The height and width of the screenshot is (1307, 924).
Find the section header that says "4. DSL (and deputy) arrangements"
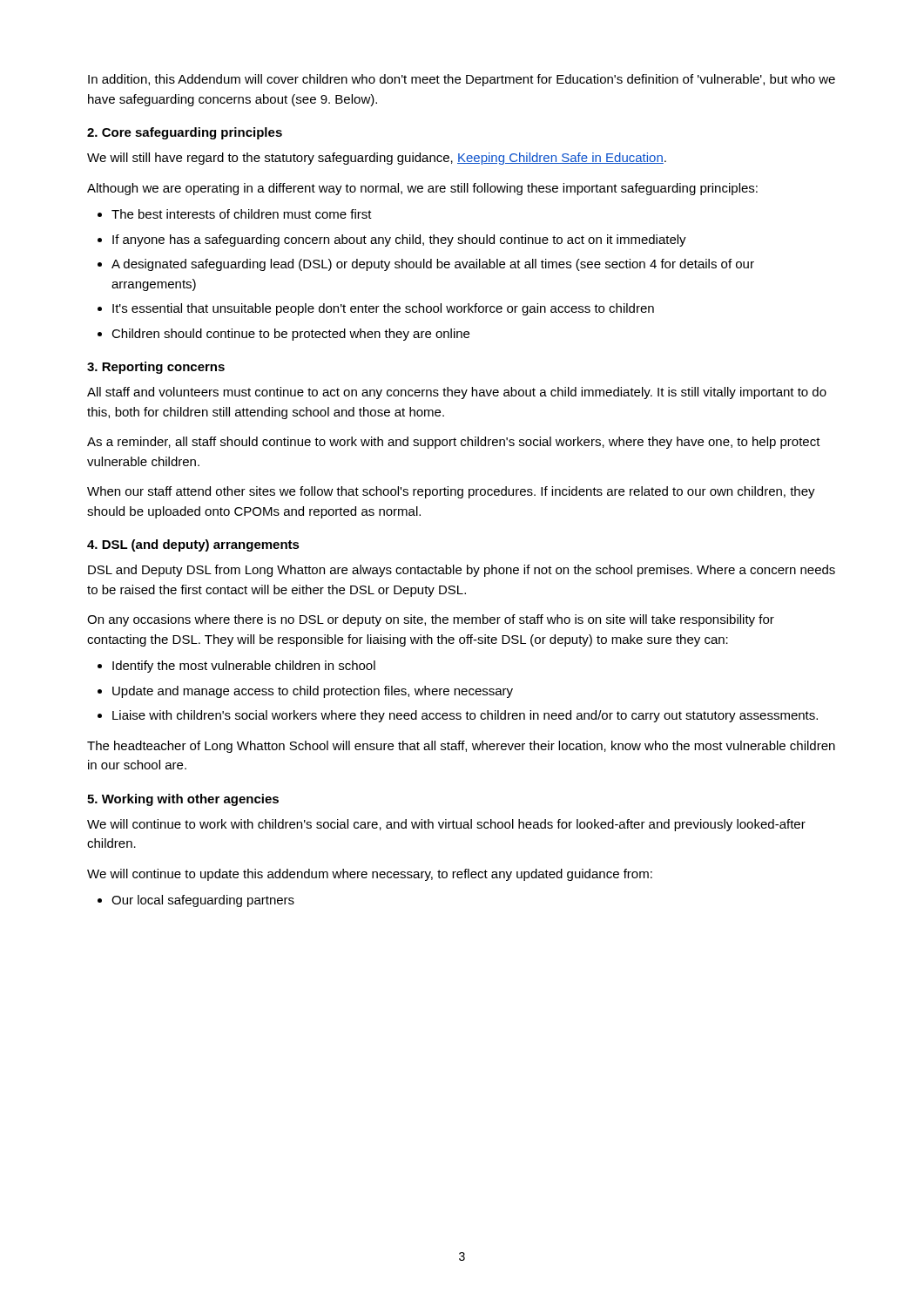(193, 544)
